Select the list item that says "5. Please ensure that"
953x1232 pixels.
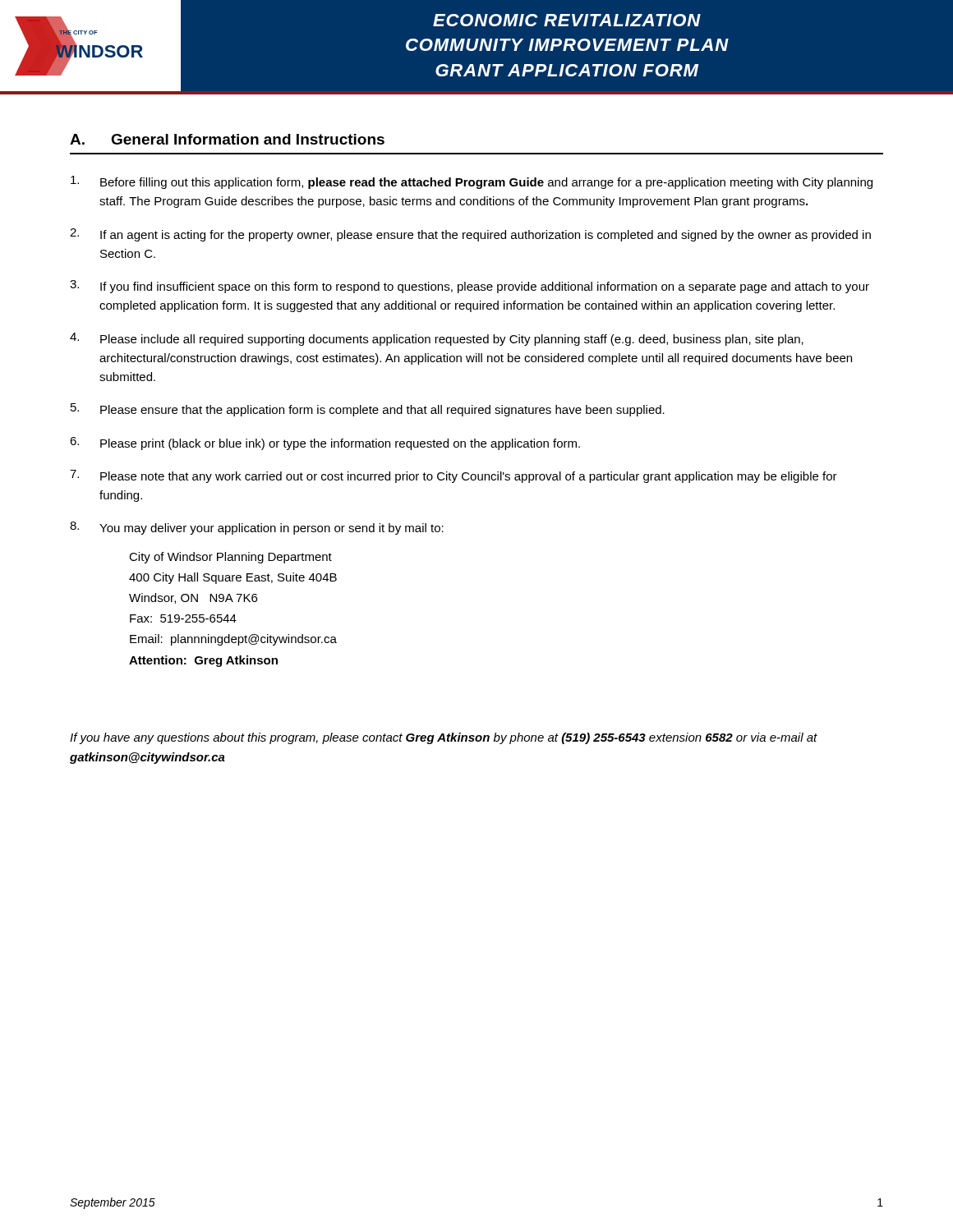476,410
